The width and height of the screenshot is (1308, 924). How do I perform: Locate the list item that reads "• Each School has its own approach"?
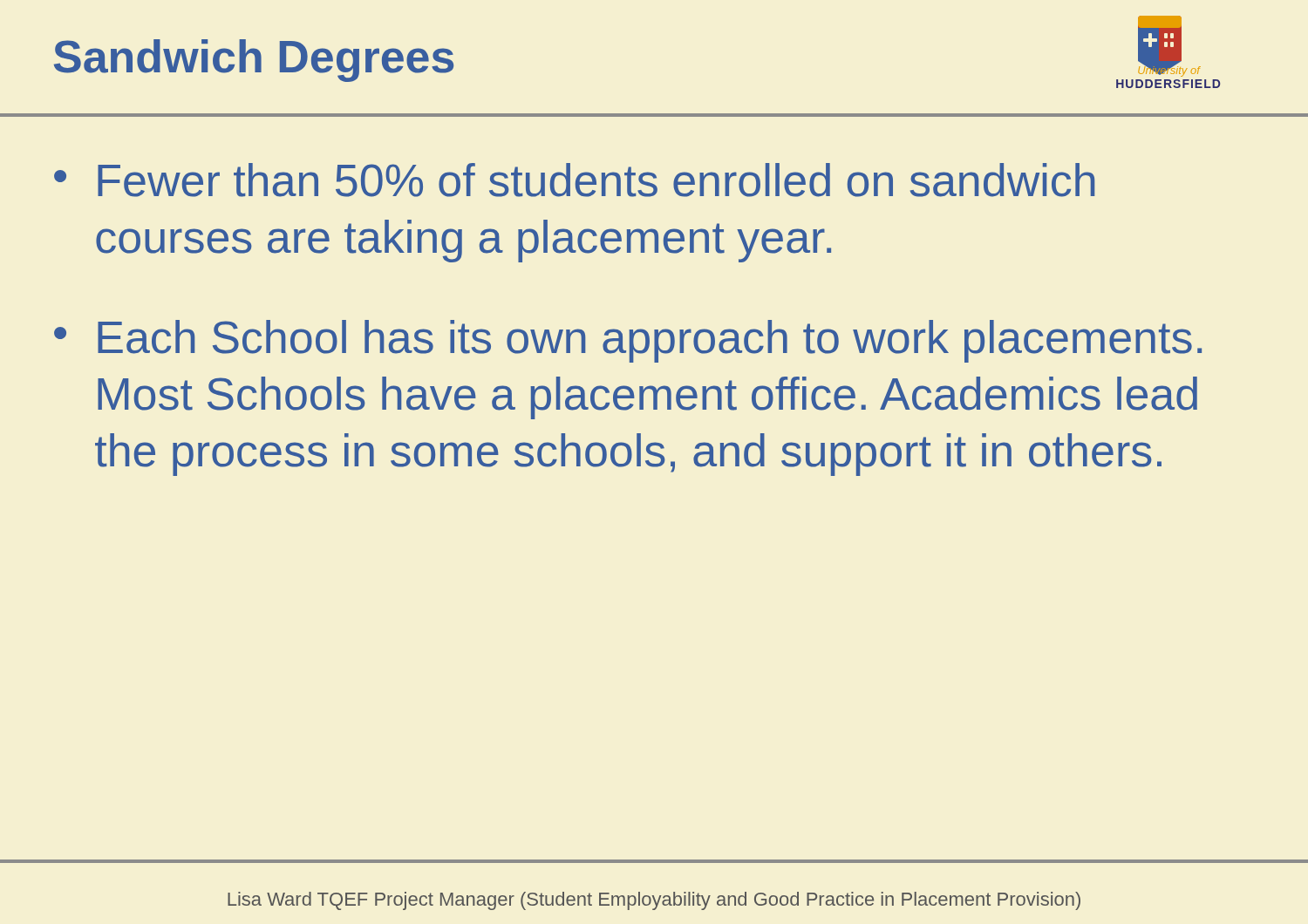coord(654,394)
